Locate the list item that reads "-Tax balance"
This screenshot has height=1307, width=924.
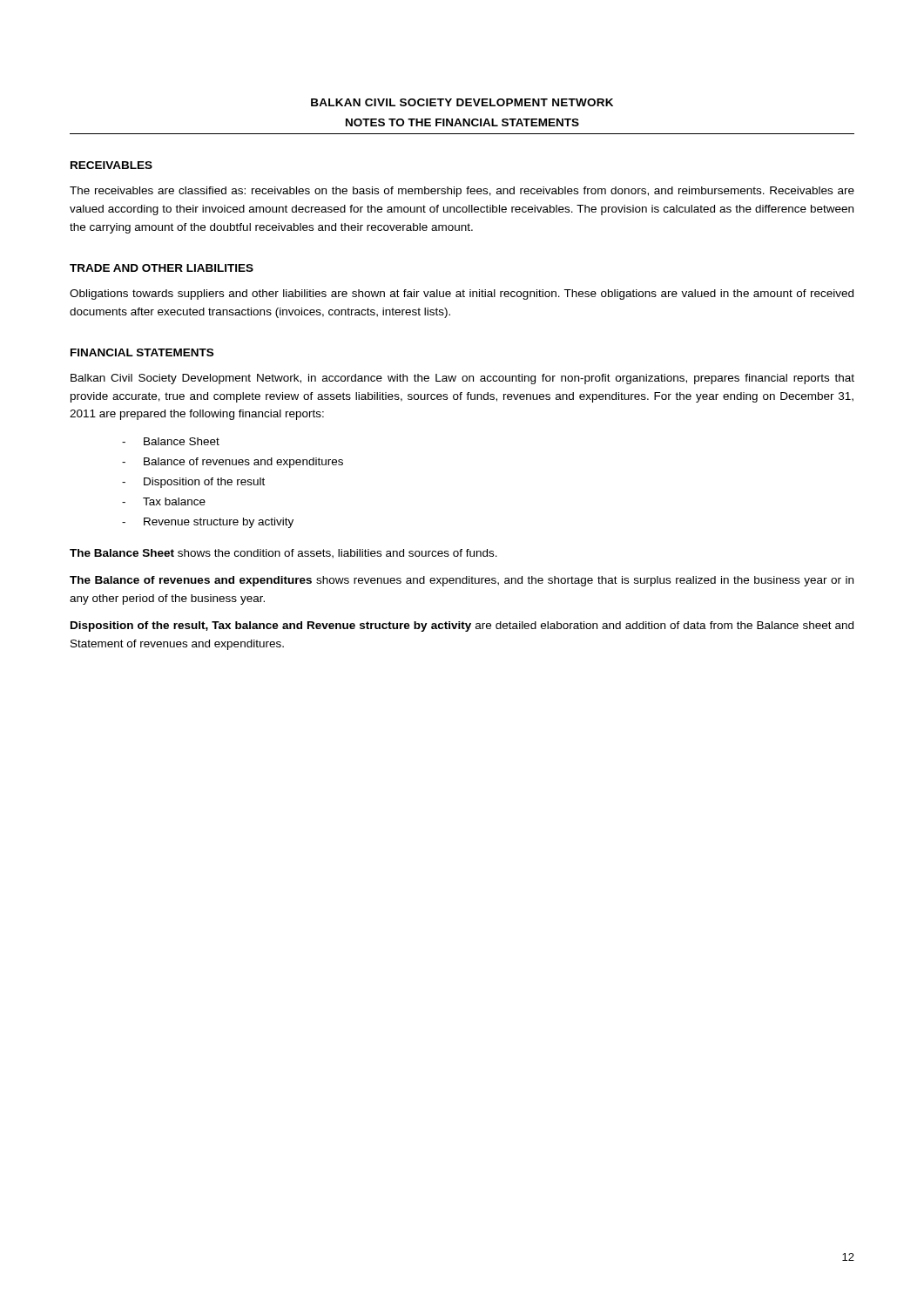pos(164,502)
